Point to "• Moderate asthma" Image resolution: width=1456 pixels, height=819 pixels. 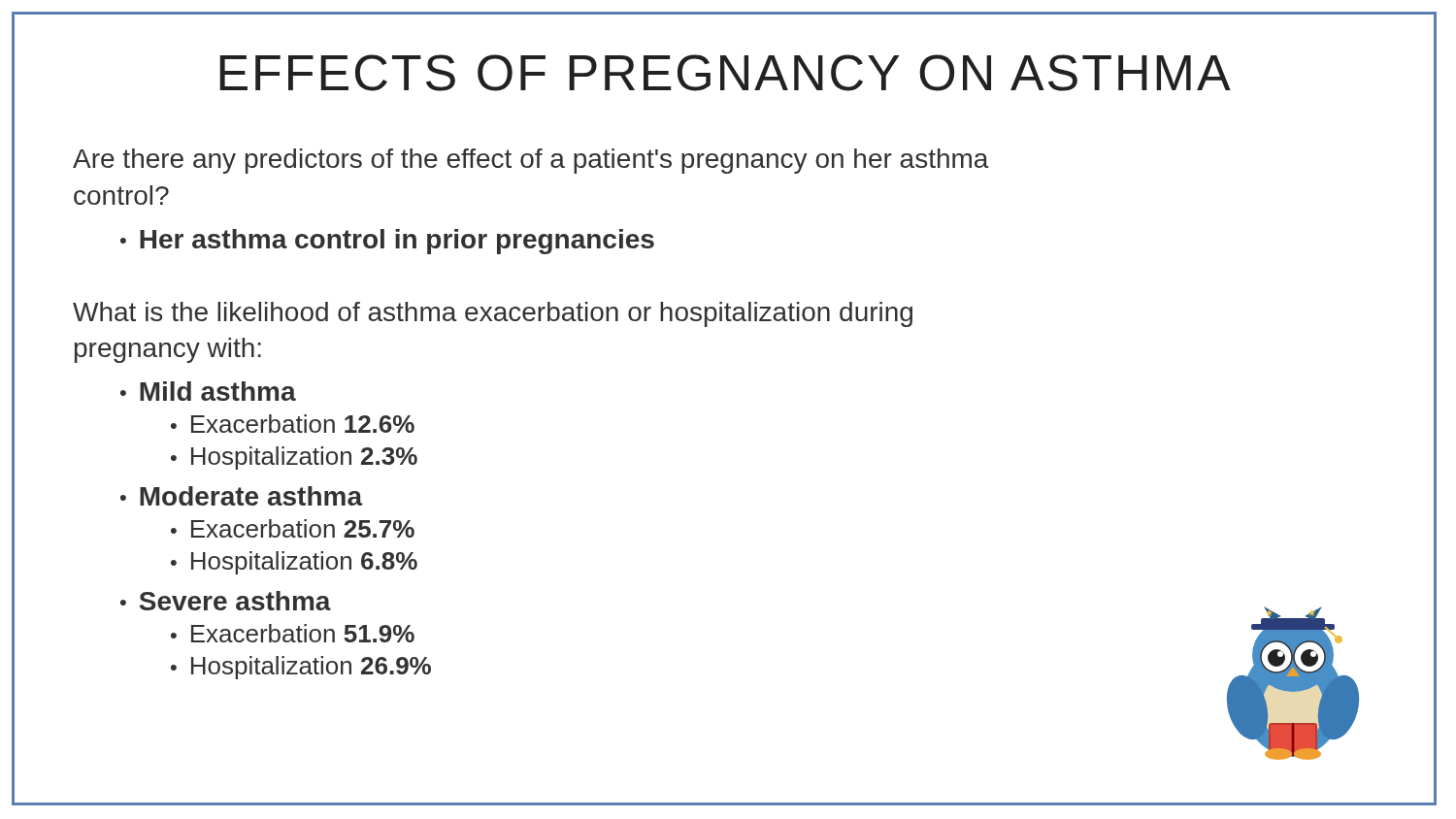coord(241,497)
